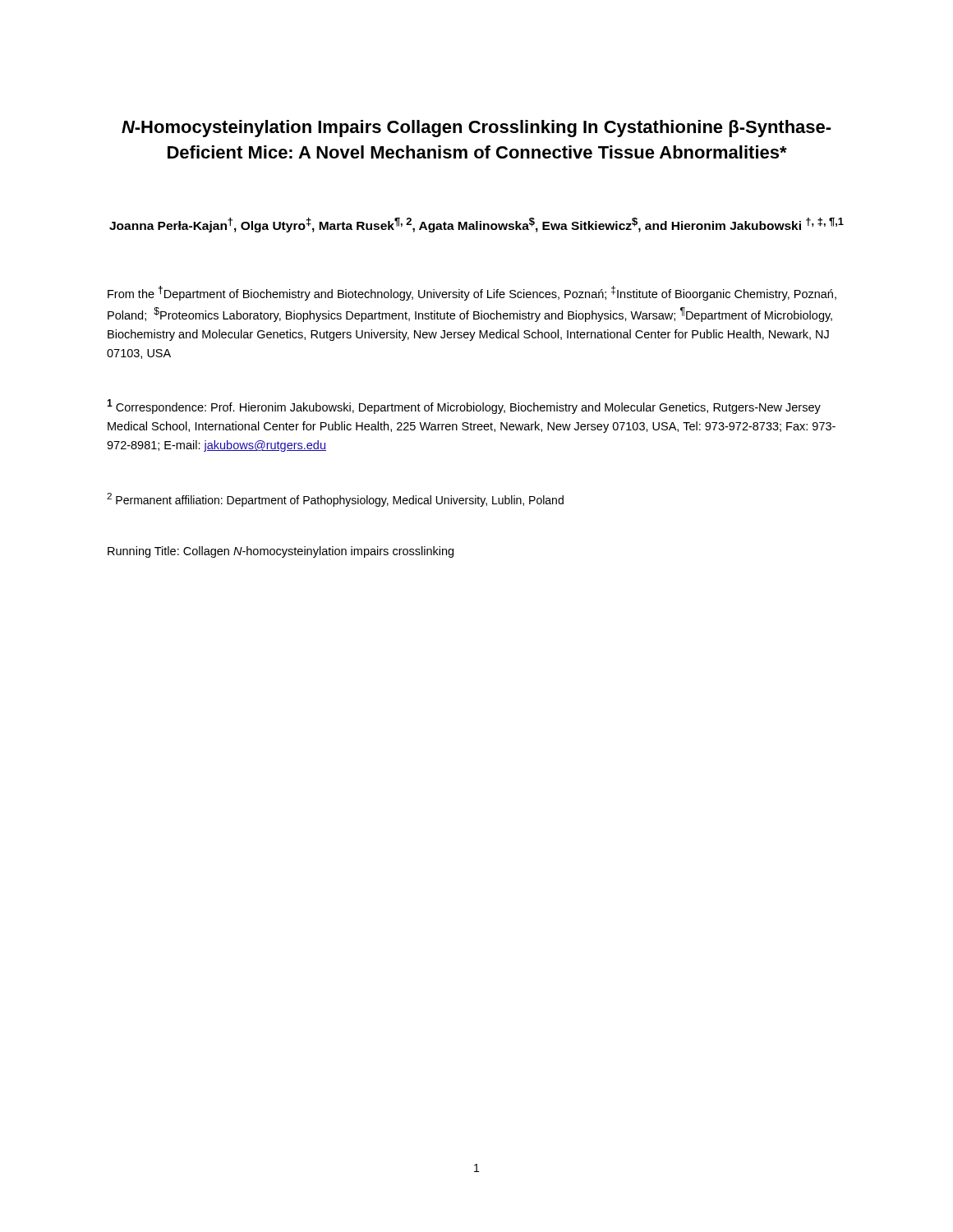
Task: Point to the region starting "1 Correspondence: Prof."
Action: pyautogui.click(x=471, y=425)
